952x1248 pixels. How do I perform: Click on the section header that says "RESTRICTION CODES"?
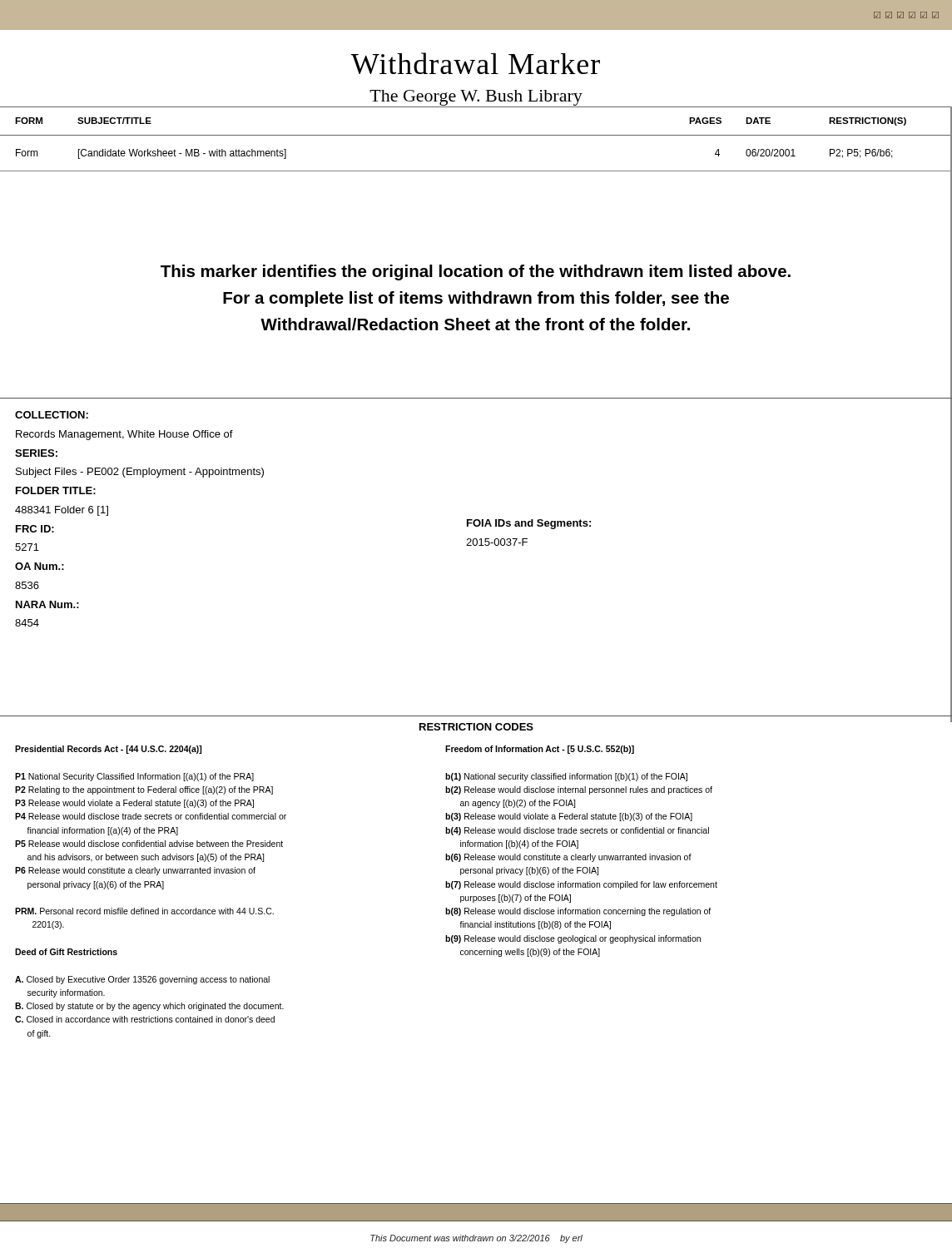click(x=476, y=727)
